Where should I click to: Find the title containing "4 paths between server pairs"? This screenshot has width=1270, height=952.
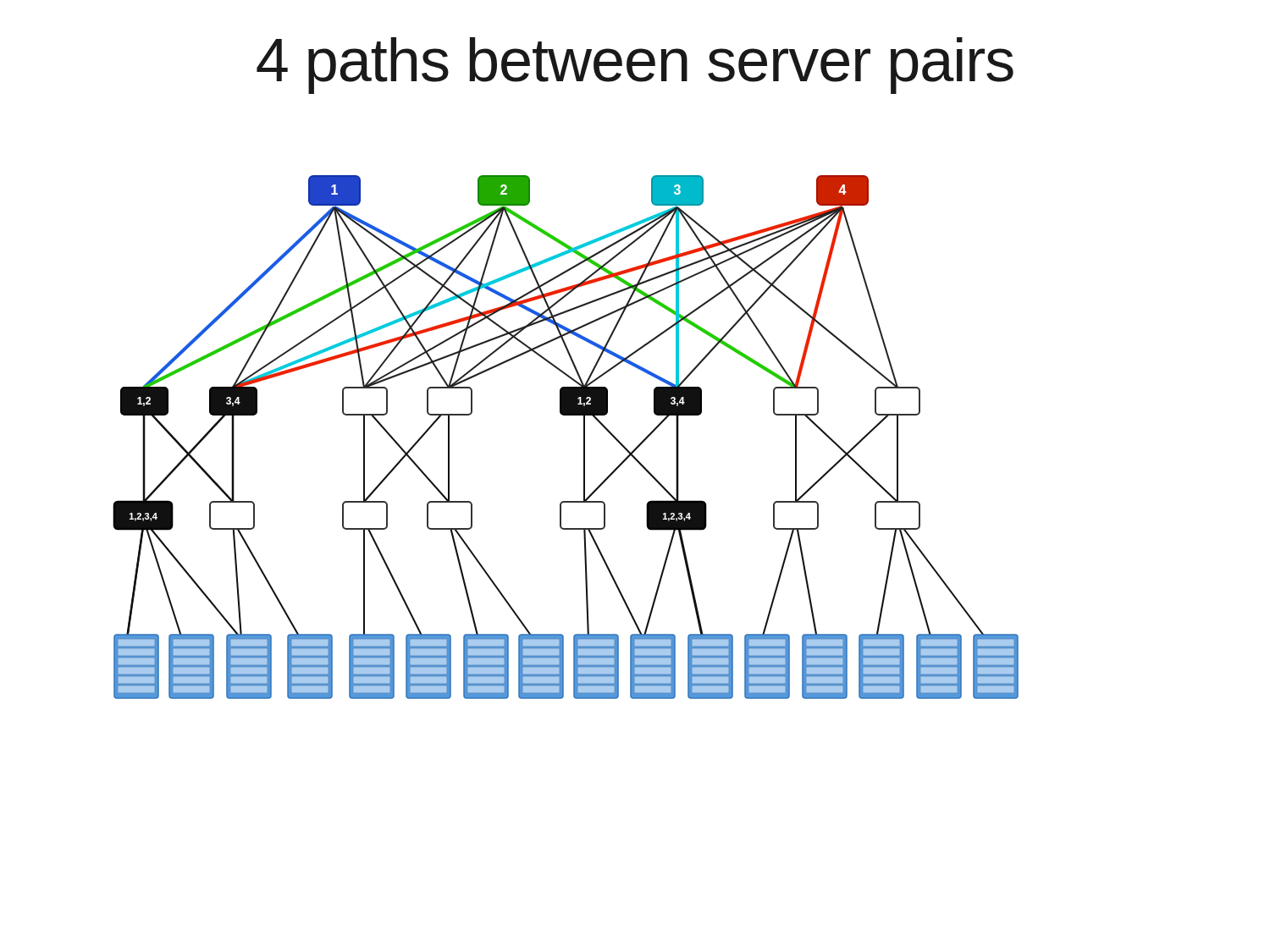point(635,60)
